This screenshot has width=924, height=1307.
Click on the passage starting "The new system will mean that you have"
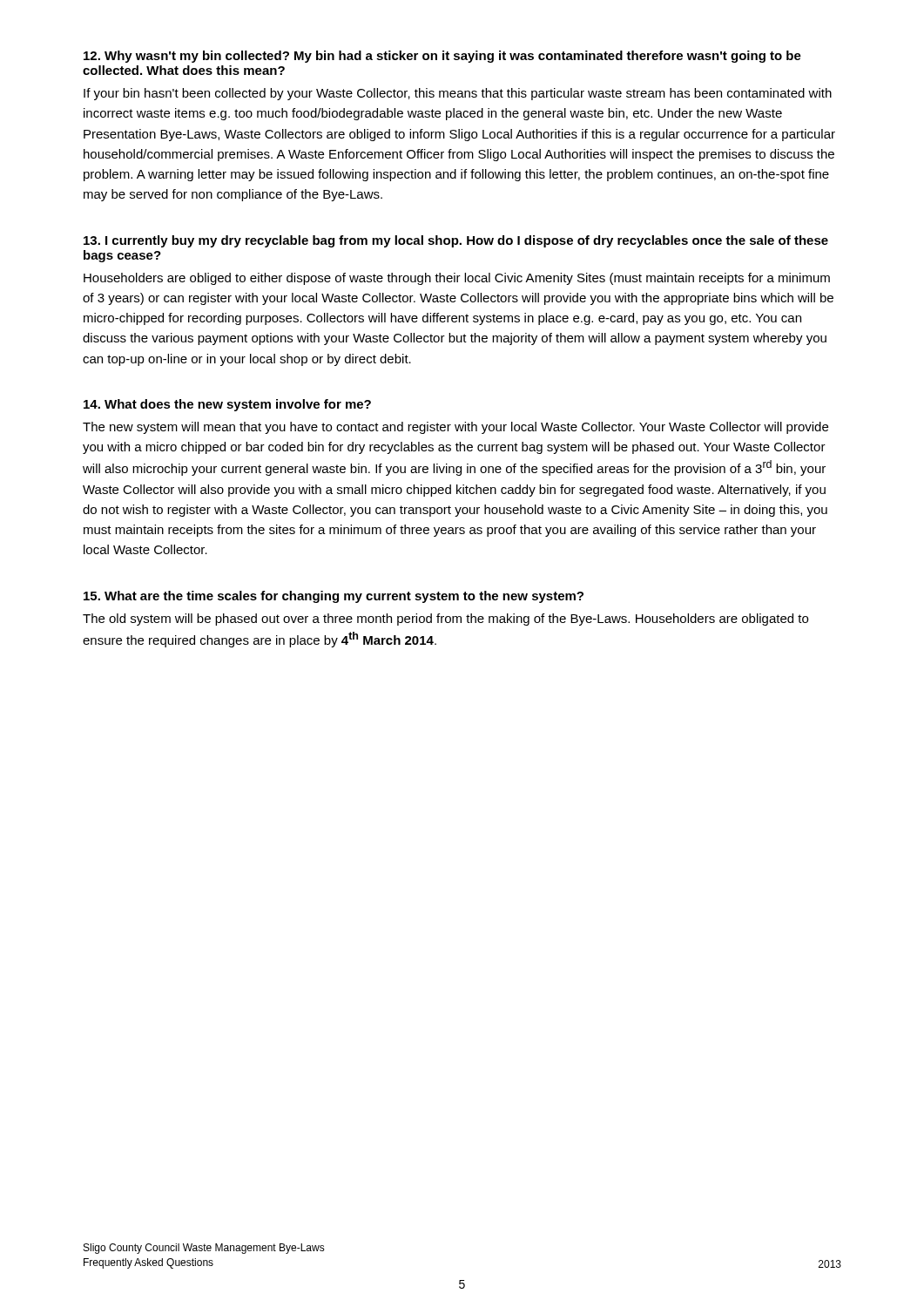[456, 488]
